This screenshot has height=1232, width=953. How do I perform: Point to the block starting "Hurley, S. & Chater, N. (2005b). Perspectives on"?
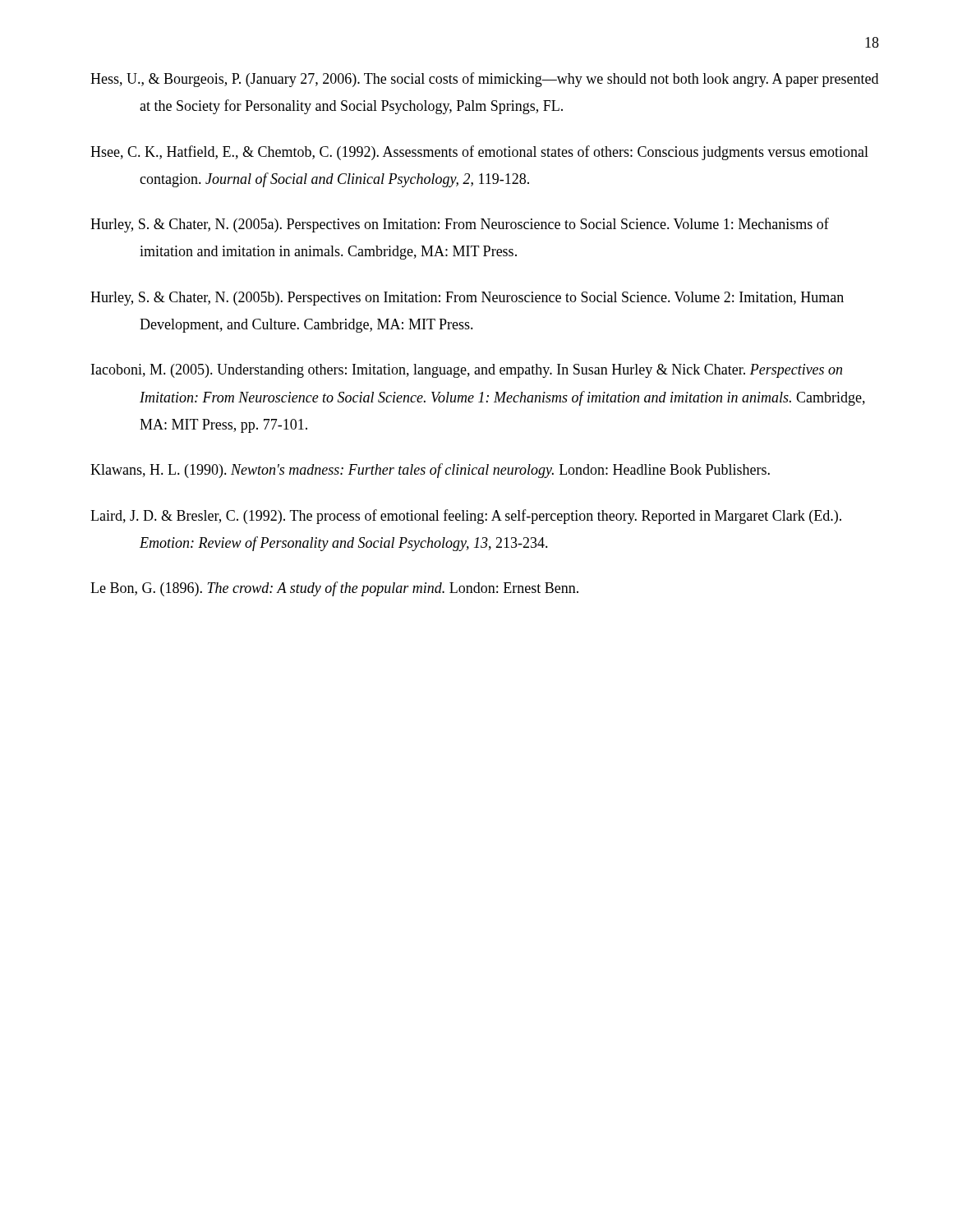pos(467,311)
